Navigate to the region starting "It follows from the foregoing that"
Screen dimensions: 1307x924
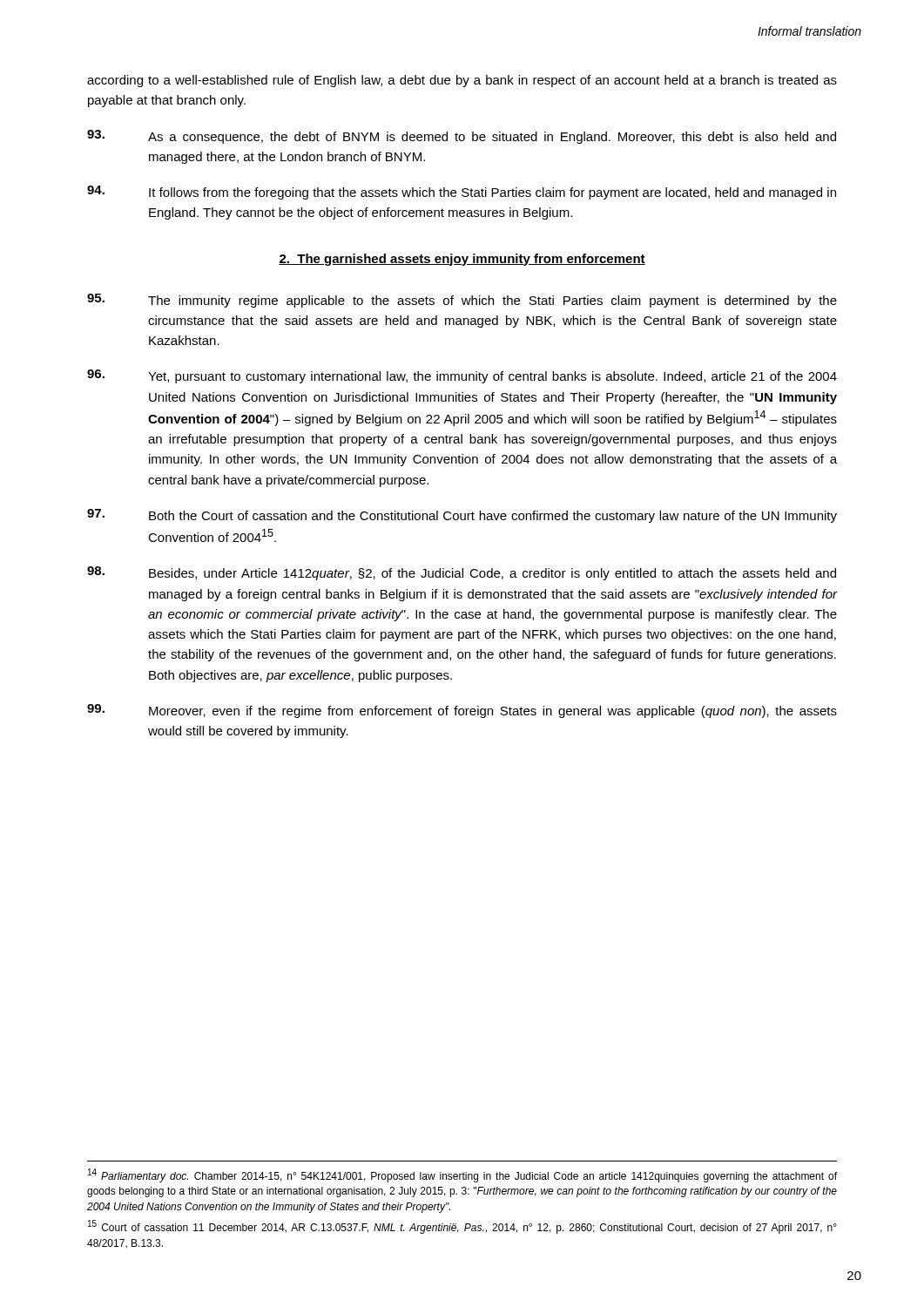[x=462, y=202]
